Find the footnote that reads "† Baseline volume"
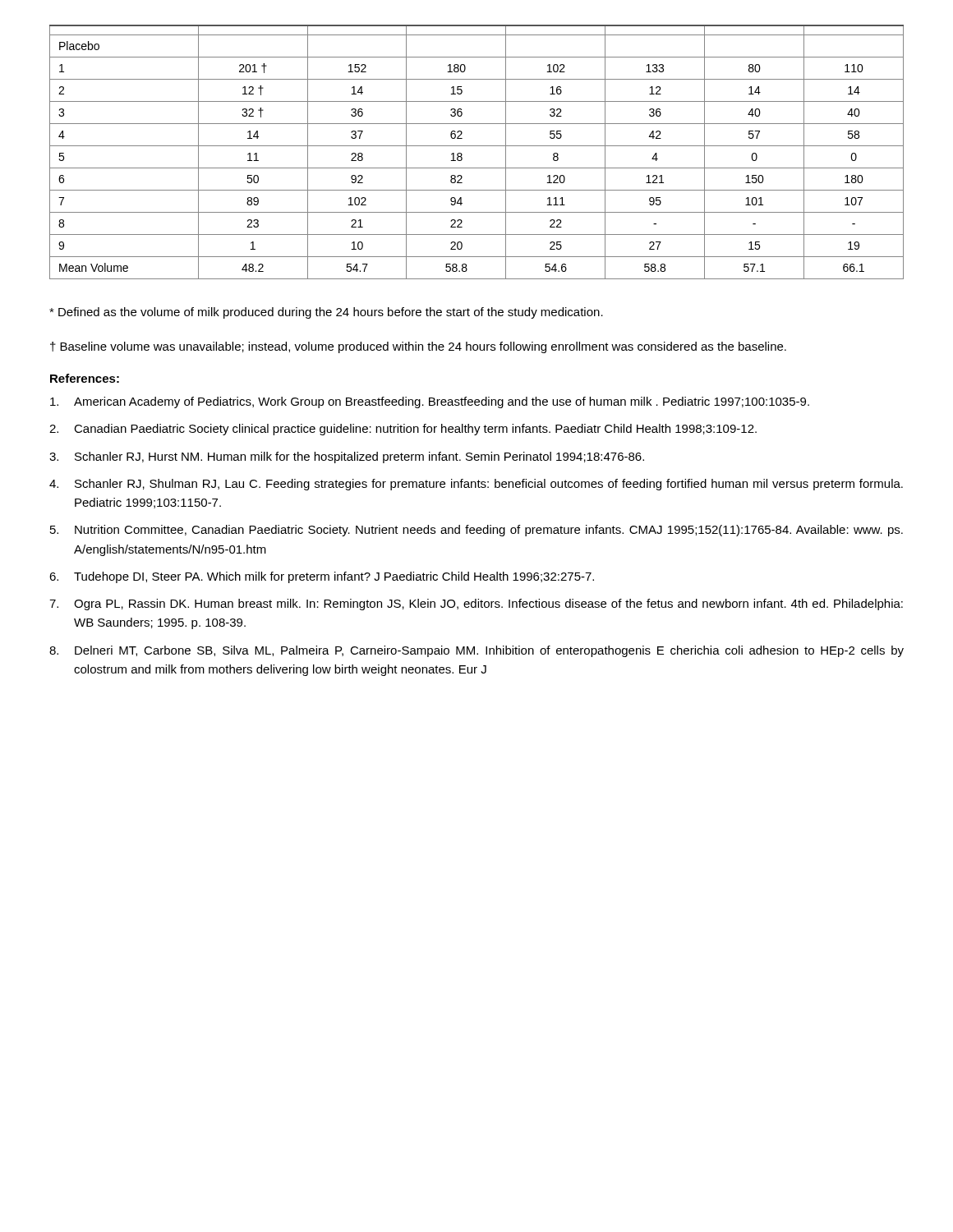 (x=418, y=346)
